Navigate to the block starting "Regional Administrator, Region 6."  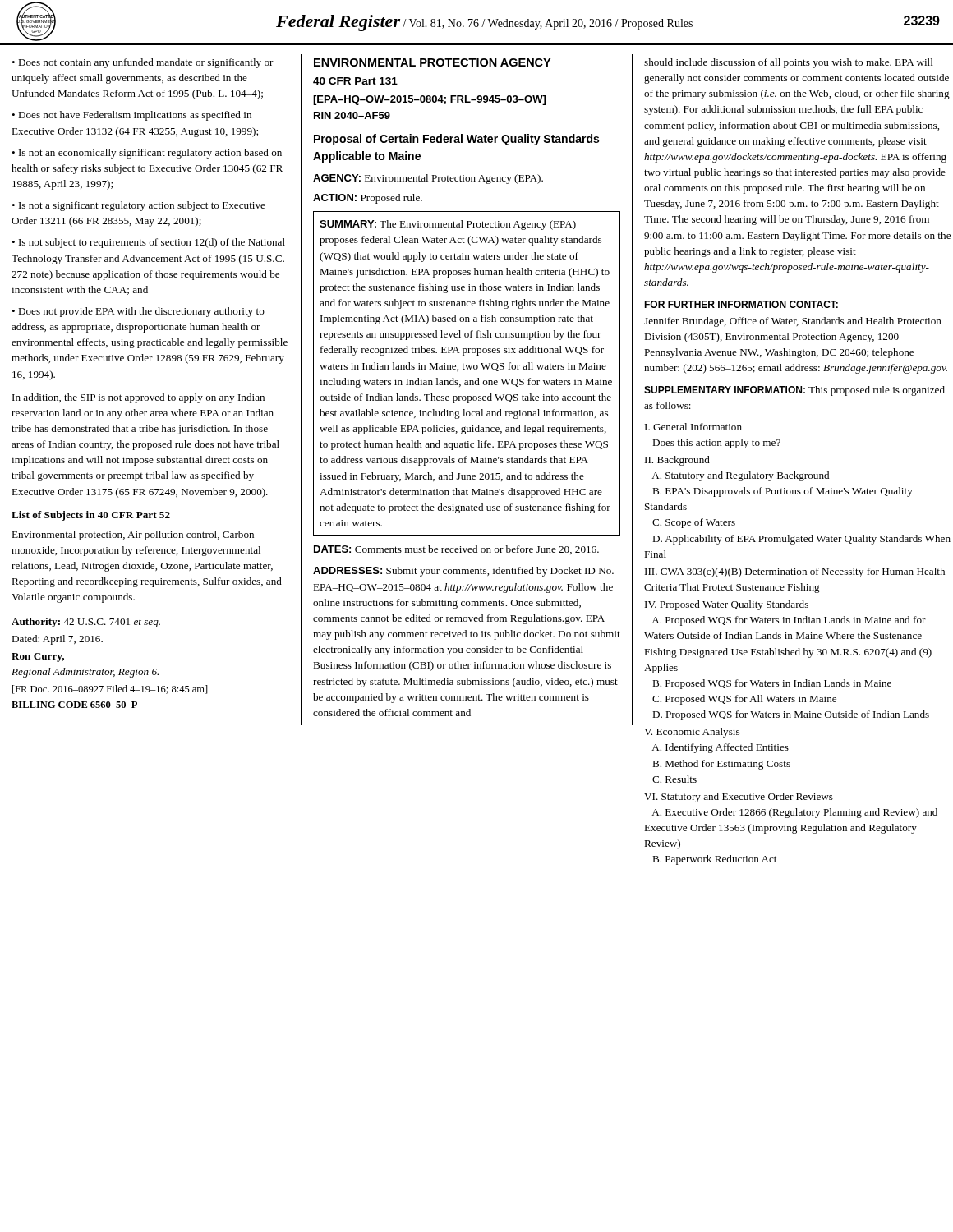[x=86, y=671]
